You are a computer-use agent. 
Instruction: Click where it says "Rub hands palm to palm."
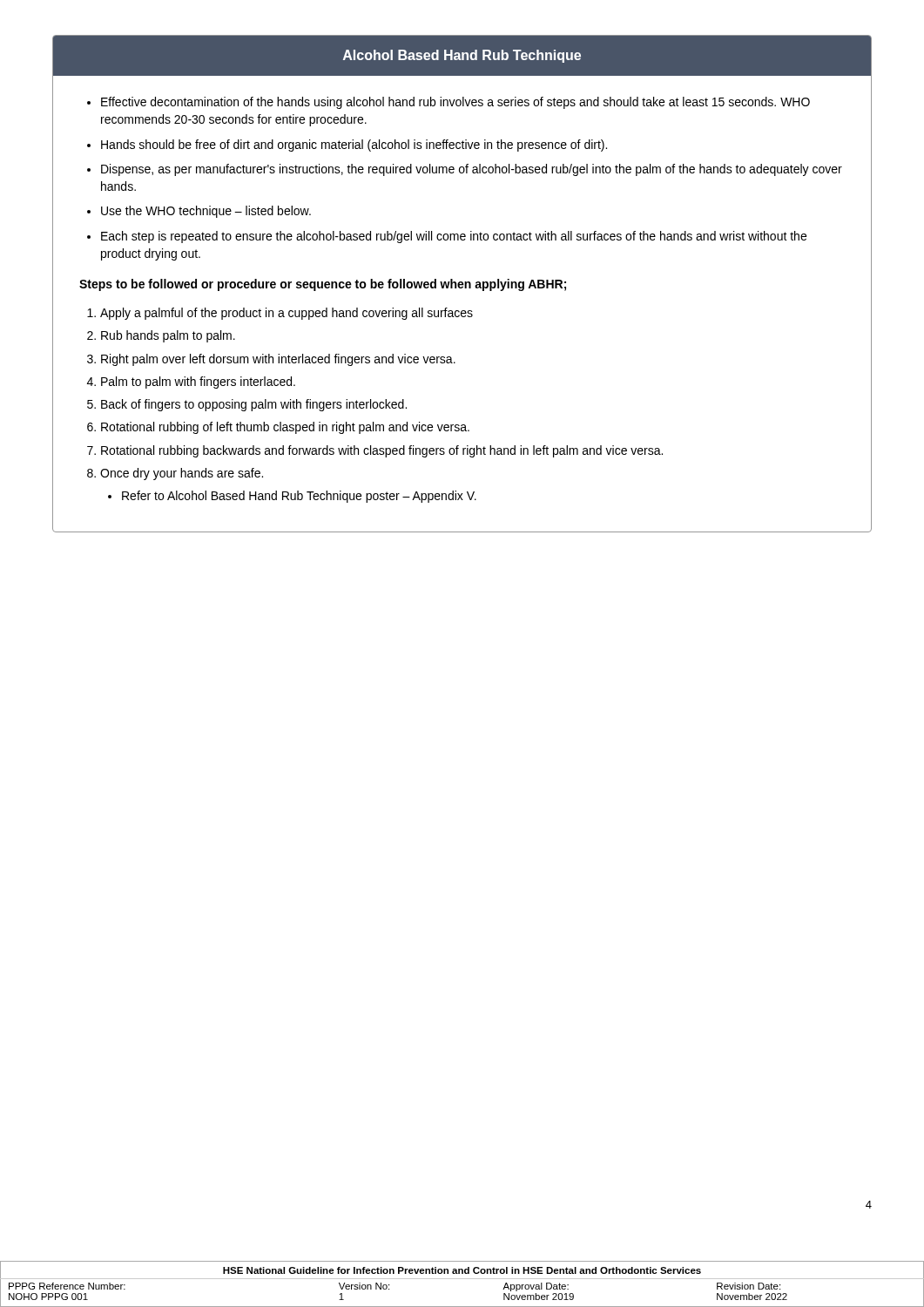(x=168, y=336)
